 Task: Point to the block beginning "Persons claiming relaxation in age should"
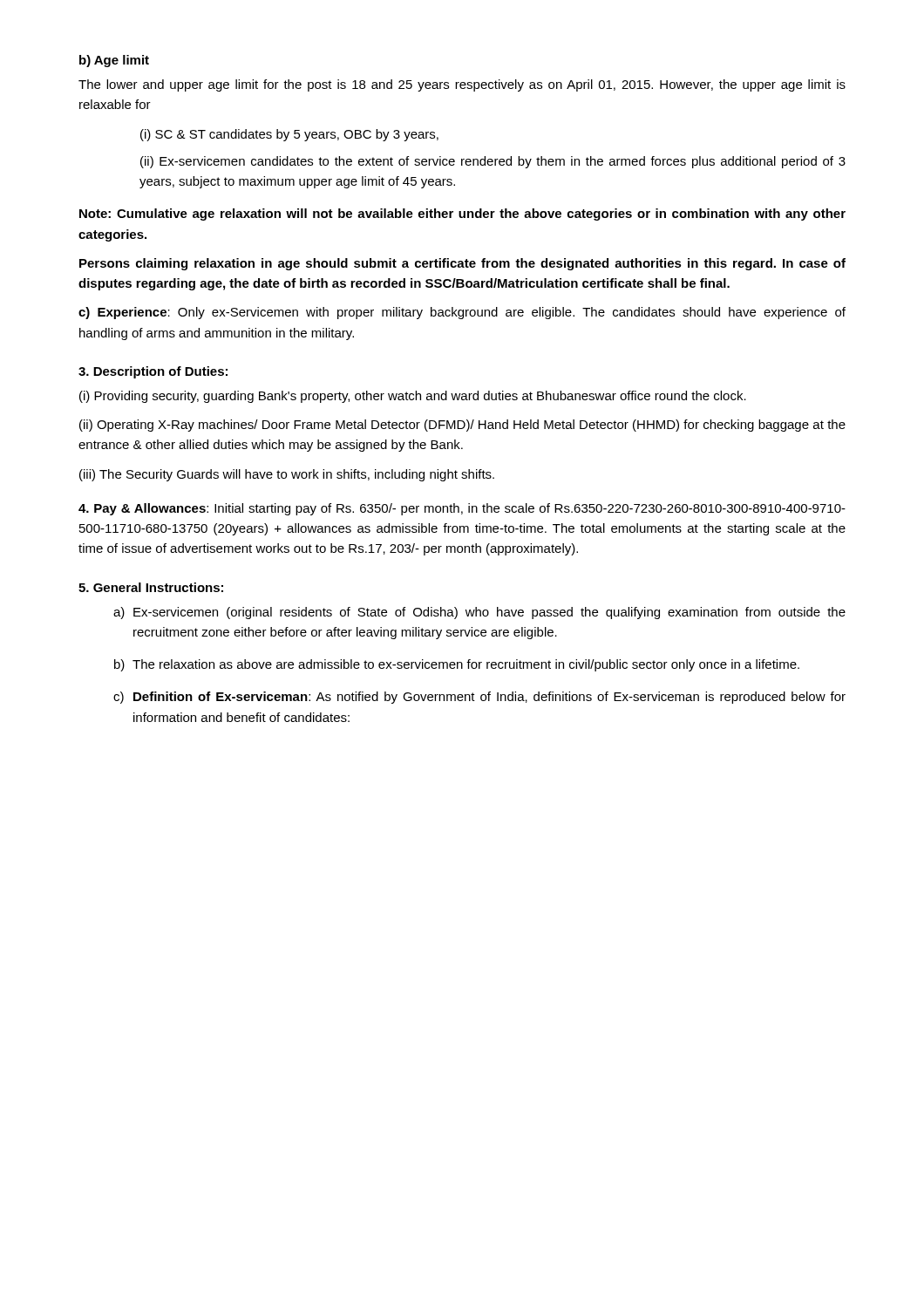click(462, 273)
